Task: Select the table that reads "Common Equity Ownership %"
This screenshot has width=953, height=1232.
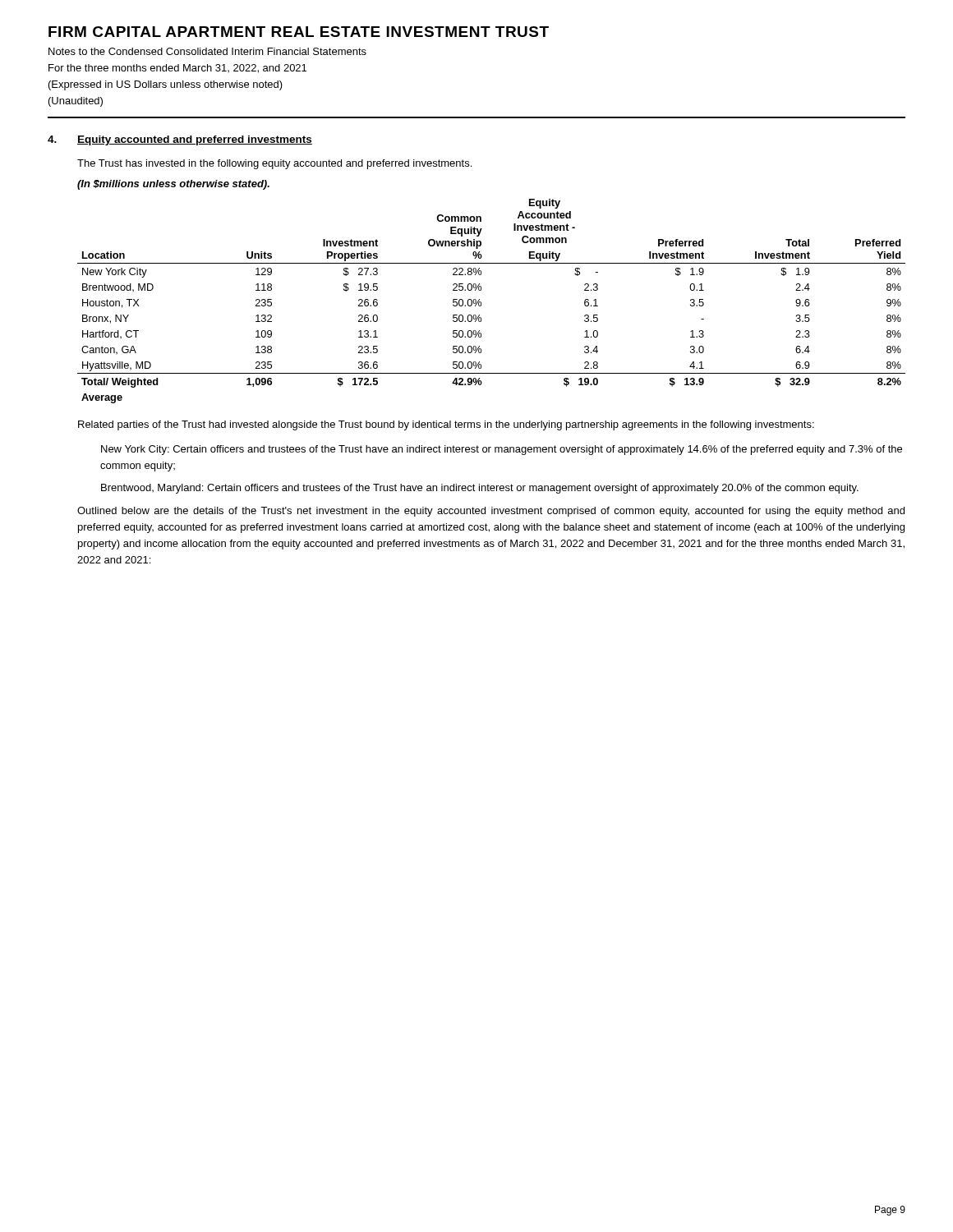Action: pos(491,300)
